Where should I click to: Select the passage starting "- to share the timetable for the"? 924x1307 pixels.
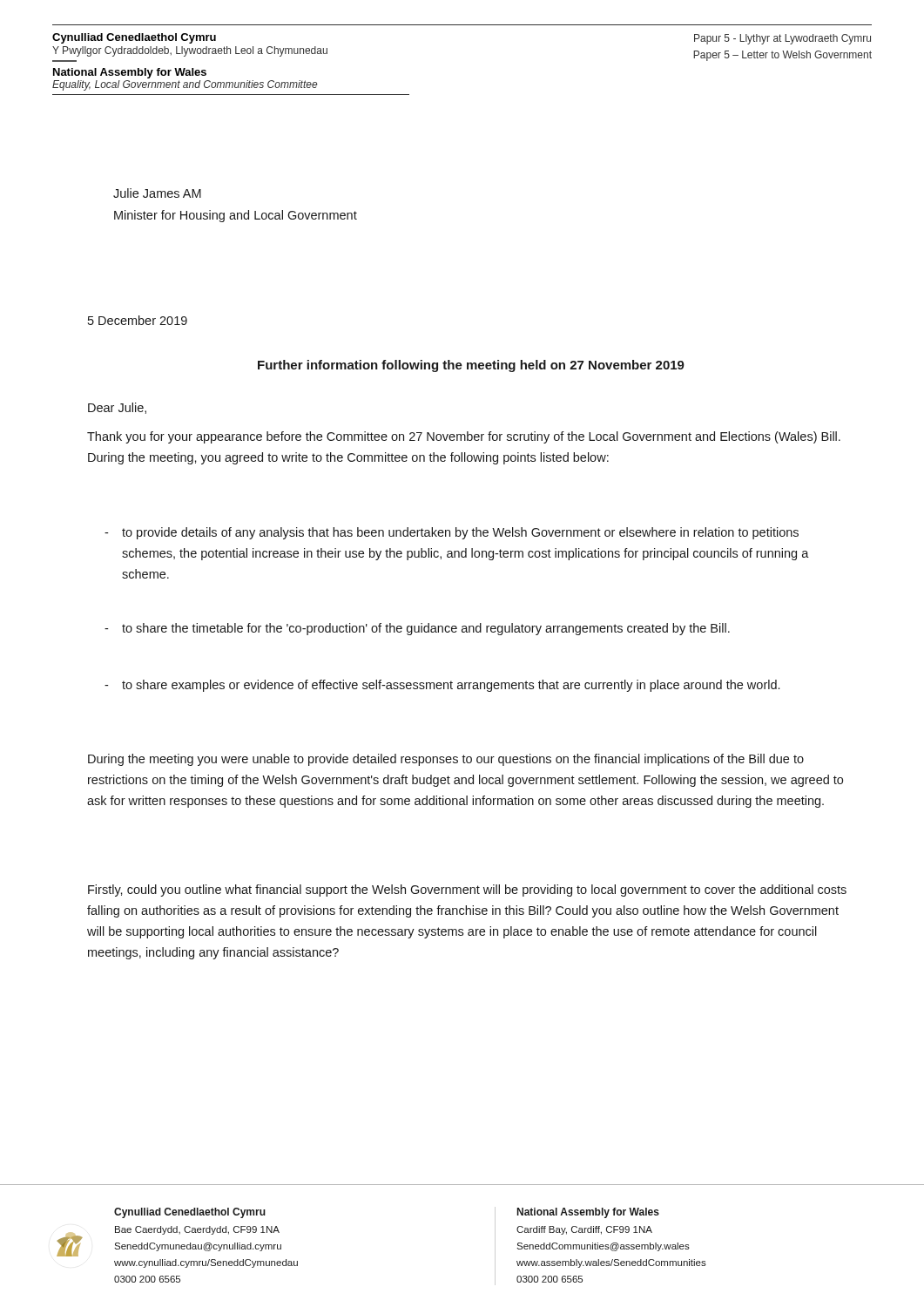coord(479,629)
